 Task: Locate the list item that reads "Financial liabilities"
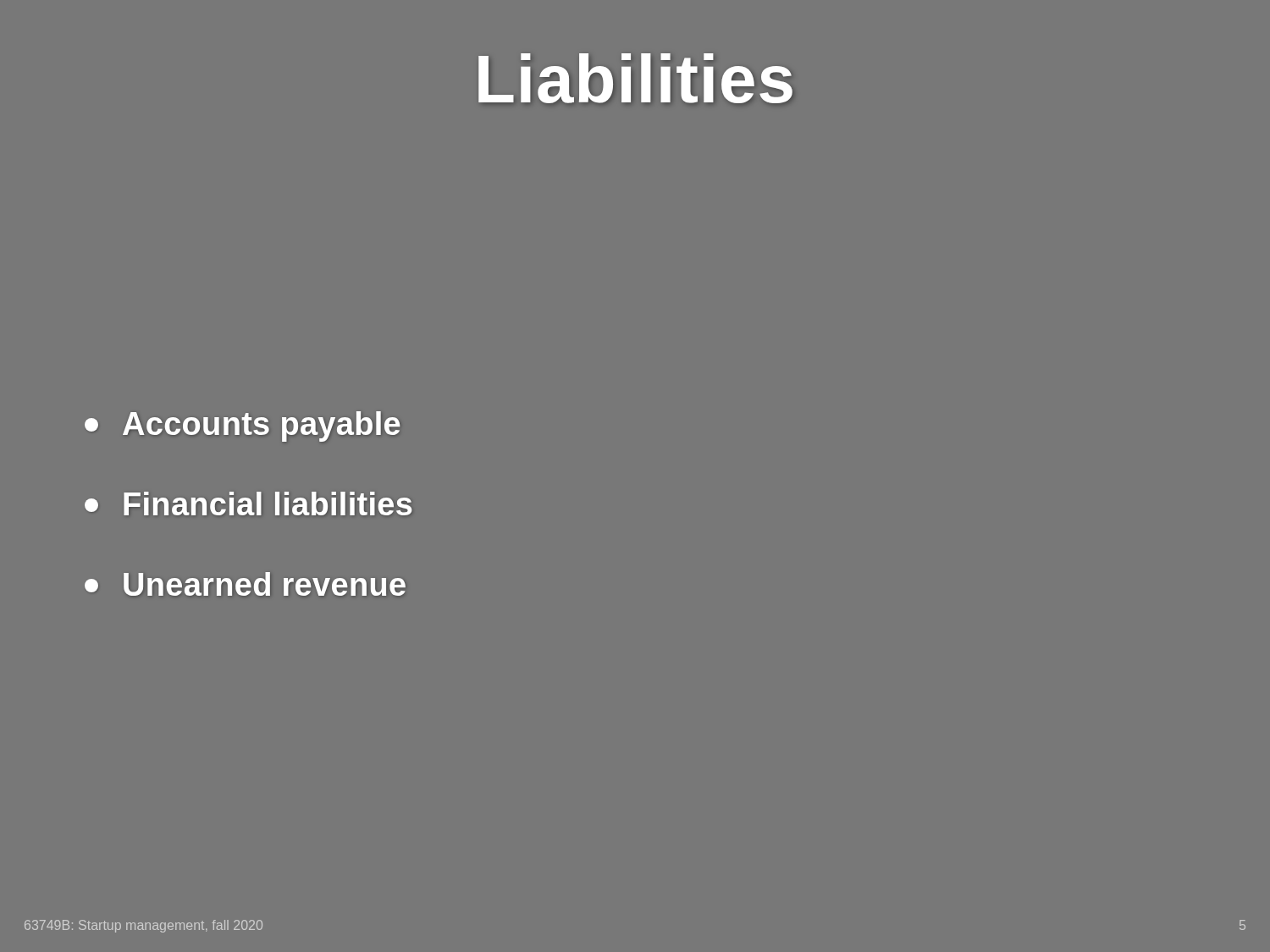(x=249, y=505)
